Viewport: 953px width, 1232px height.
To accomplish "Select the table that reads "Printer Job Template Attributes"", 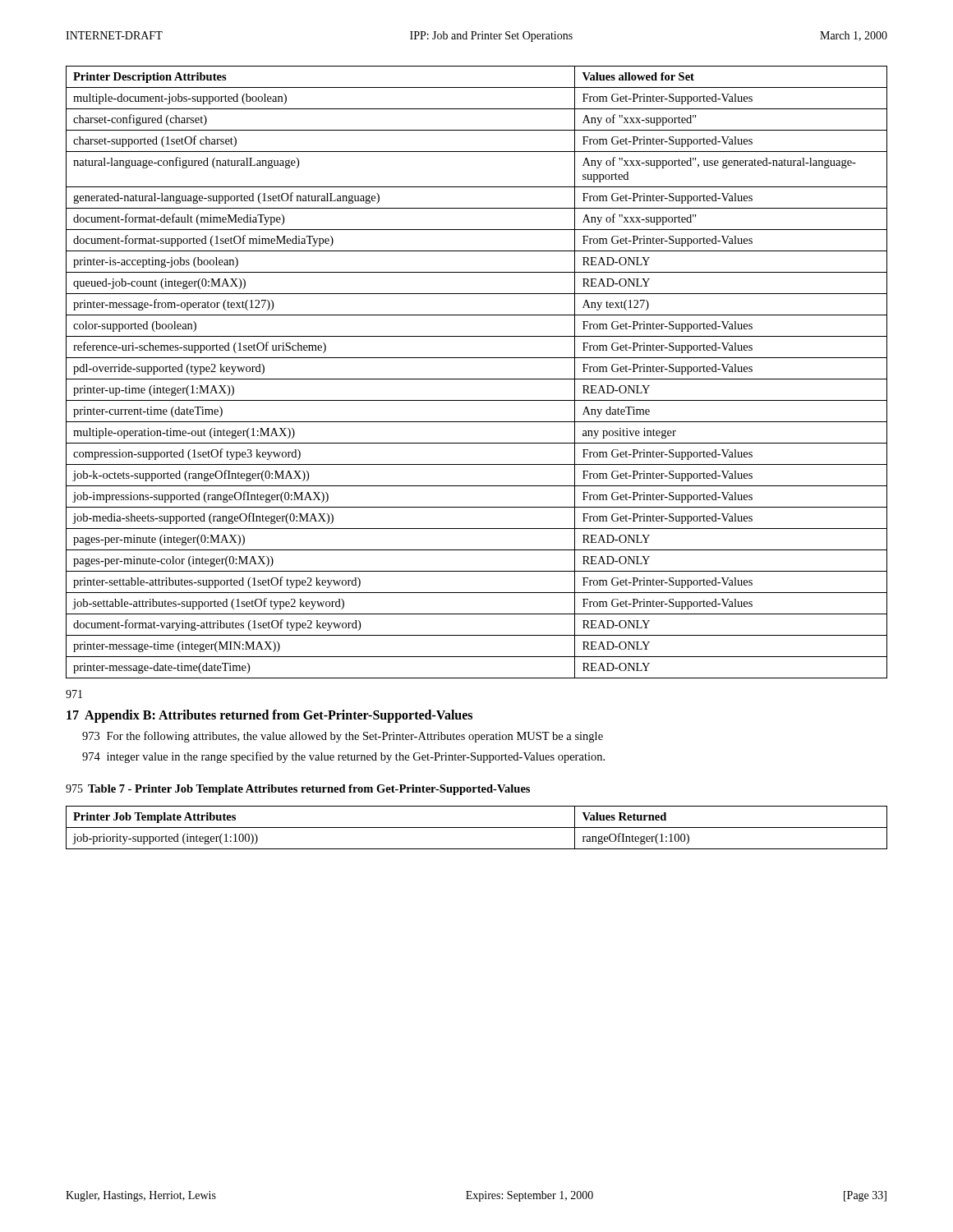I will pyautogui.click(x=476, y=828).
